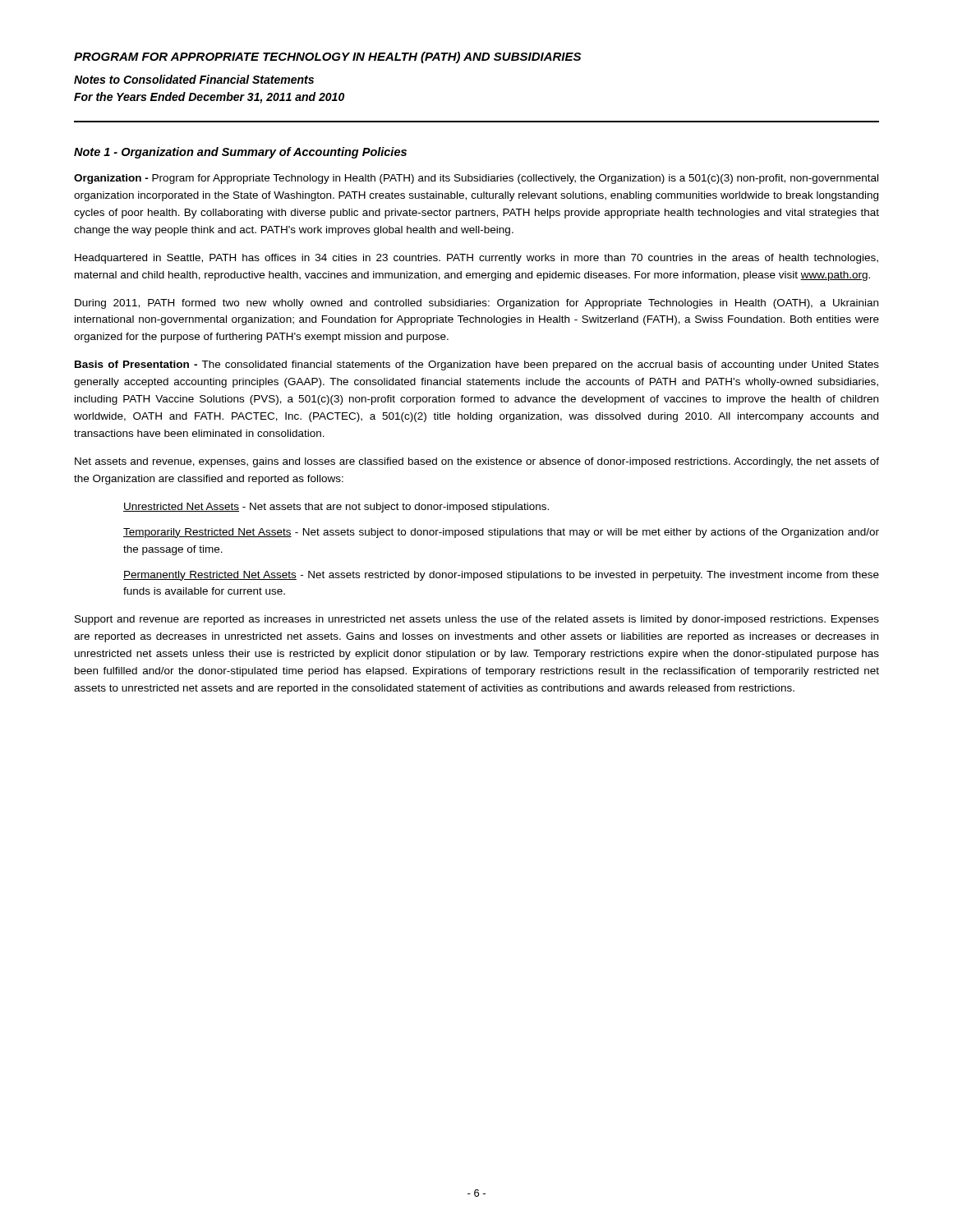Click on the text block that reads "Net assets and revenue,"
Viewport: 953px width, 1232px height.
476,470
